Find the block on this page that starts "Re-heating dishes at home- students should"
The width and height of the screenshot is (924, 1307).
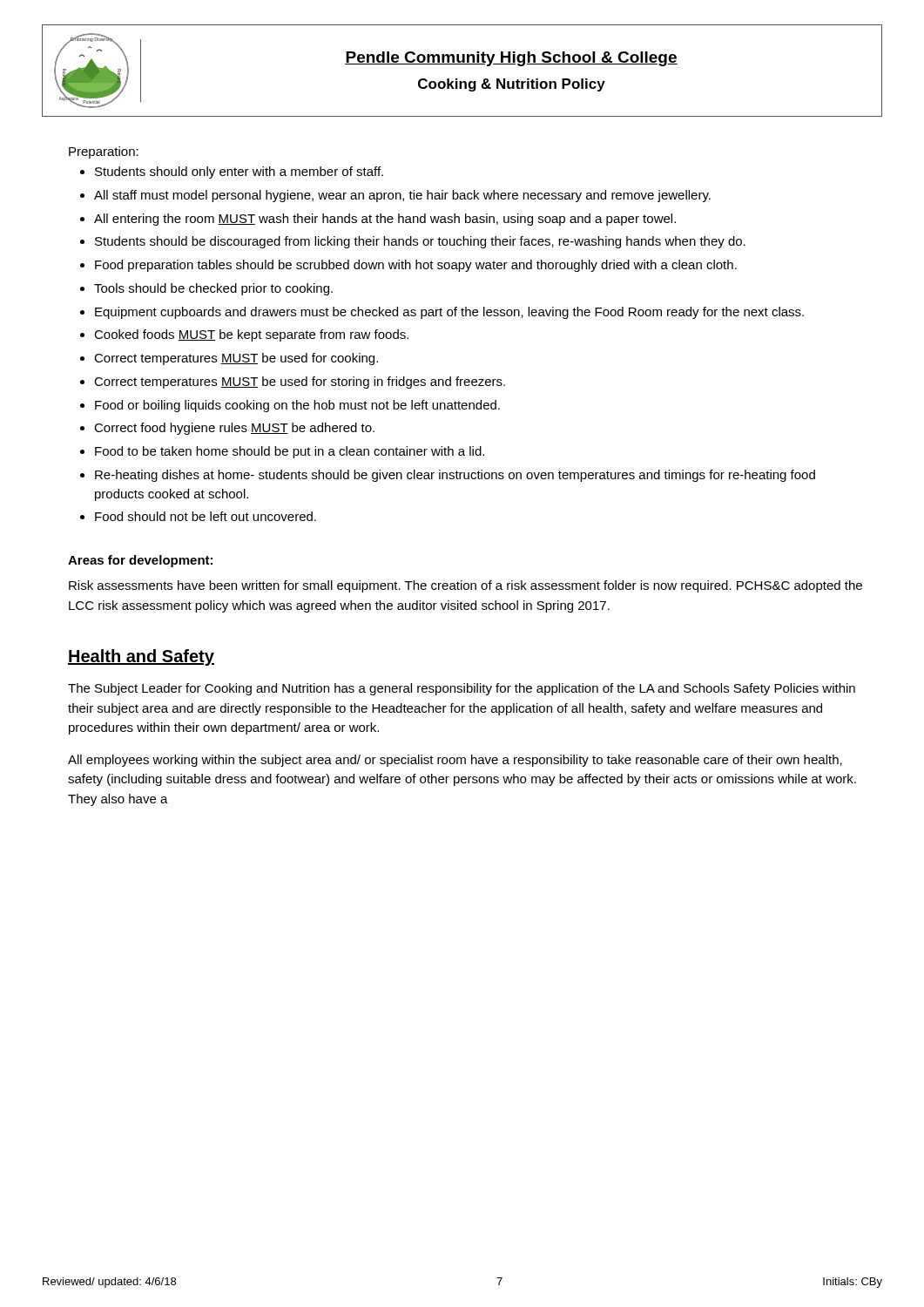481,484
